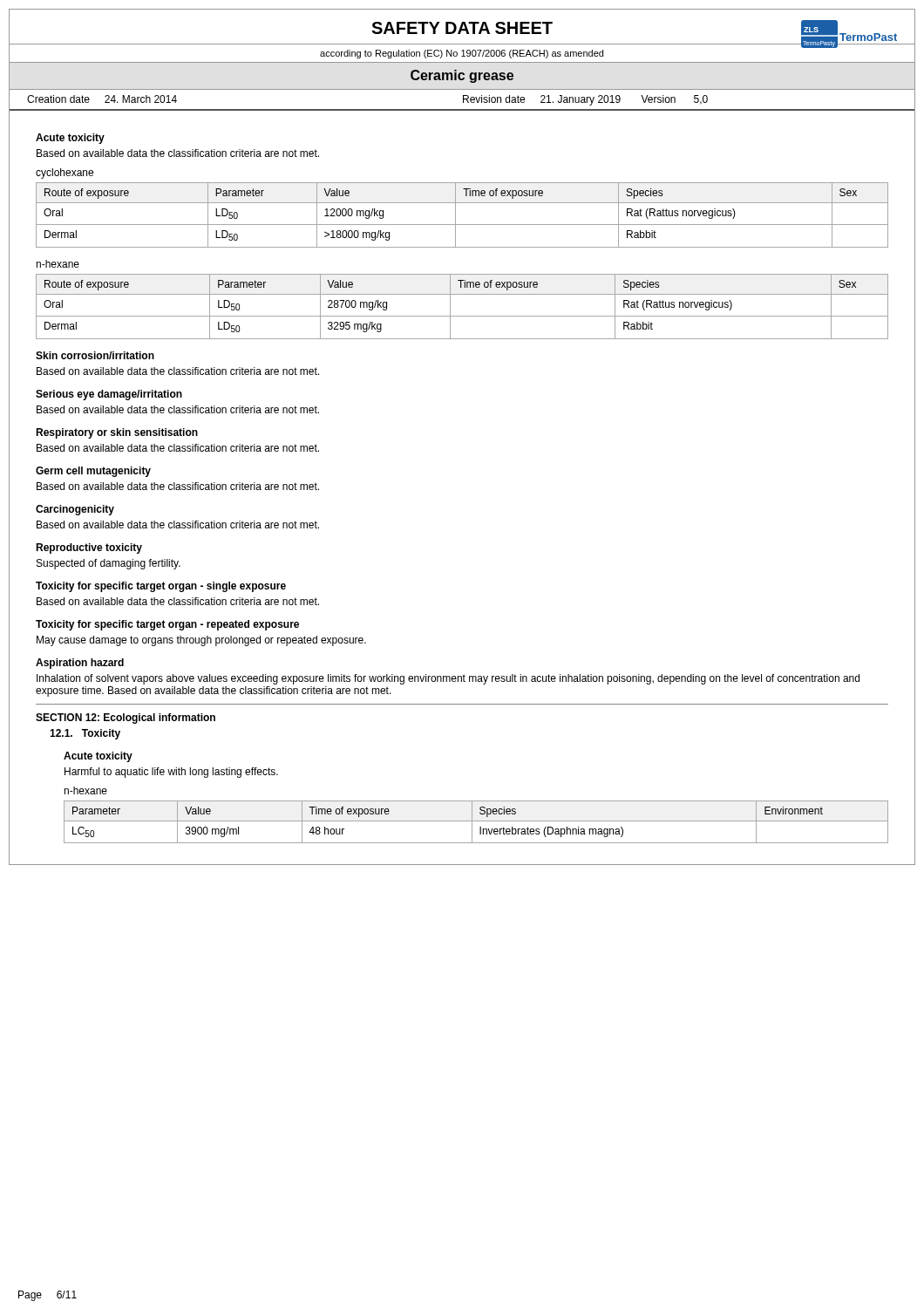The image size is (924, 1308).
Task: Point to the block beginning "according to Regulation (EC)"
Action: 462,53
